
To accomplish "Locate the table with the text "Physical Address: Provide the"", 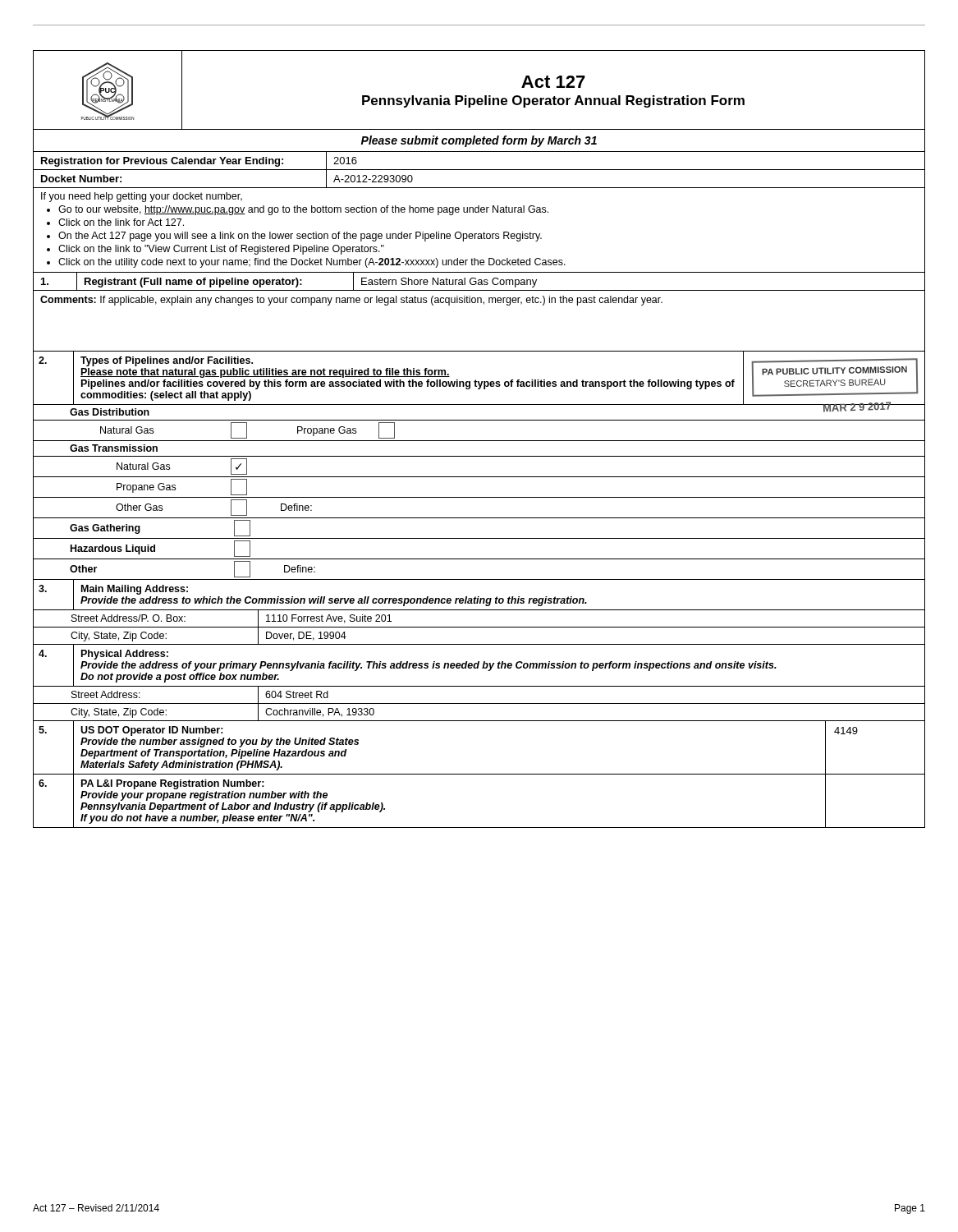I will pyautogui.click(x=479, y=683).
